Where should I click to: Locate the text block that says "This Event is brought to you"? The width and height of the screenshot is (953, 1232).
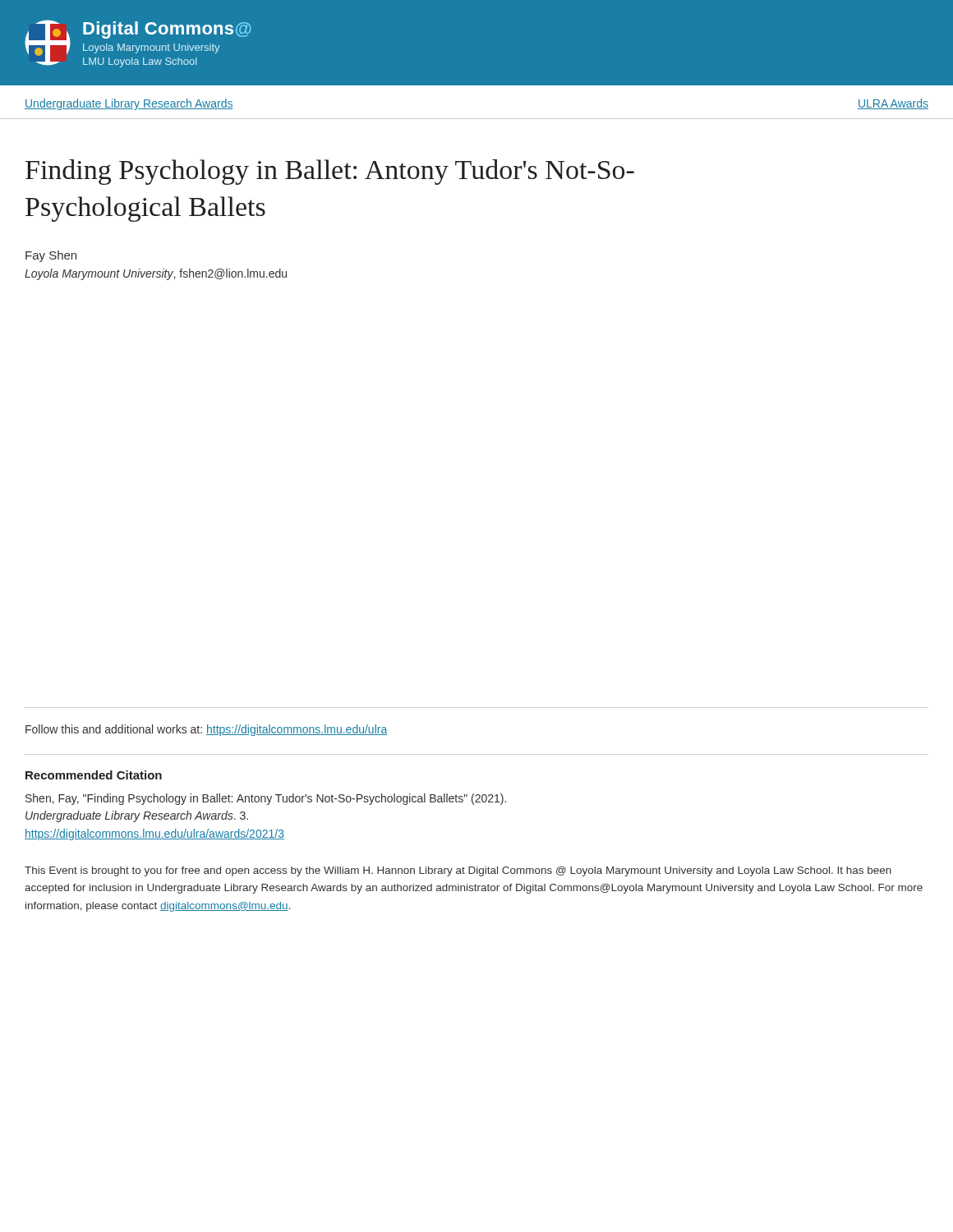(476, 888)
